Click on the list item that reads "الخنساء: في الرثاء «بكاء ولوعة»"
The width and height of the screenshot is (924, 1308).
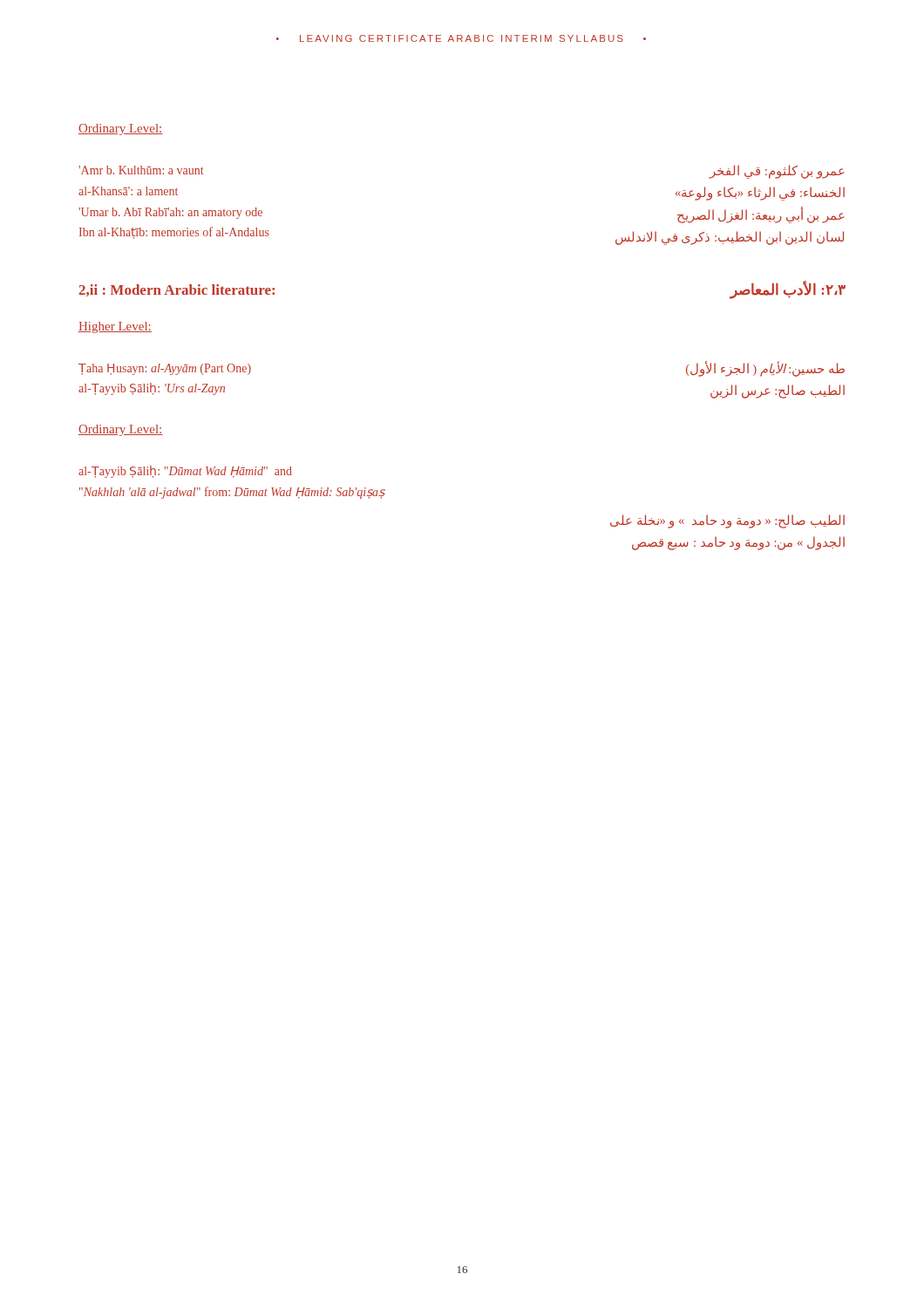760,193
